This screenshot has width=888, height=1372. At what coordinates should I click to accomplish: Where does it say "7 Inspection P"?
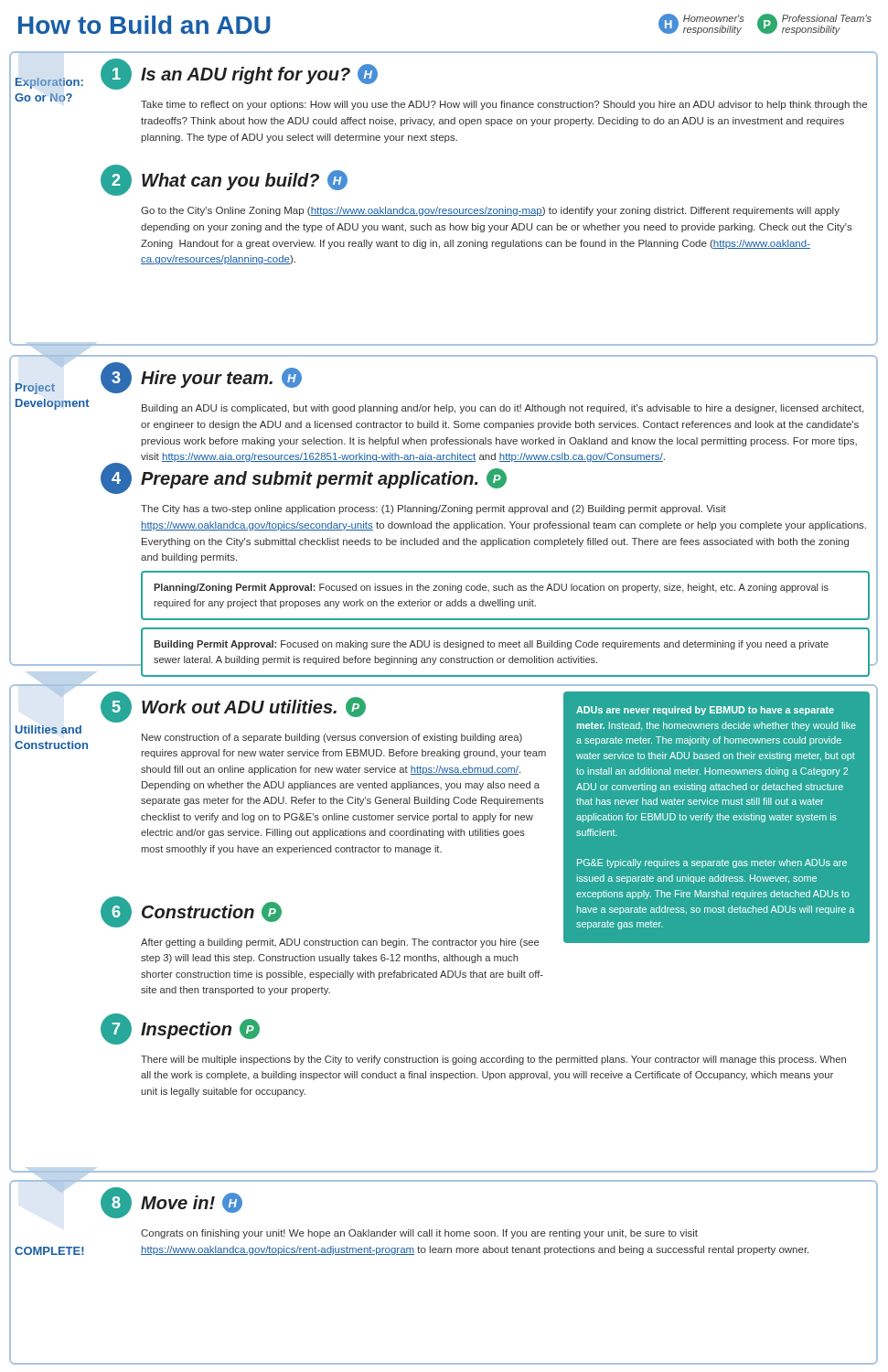180,1029
